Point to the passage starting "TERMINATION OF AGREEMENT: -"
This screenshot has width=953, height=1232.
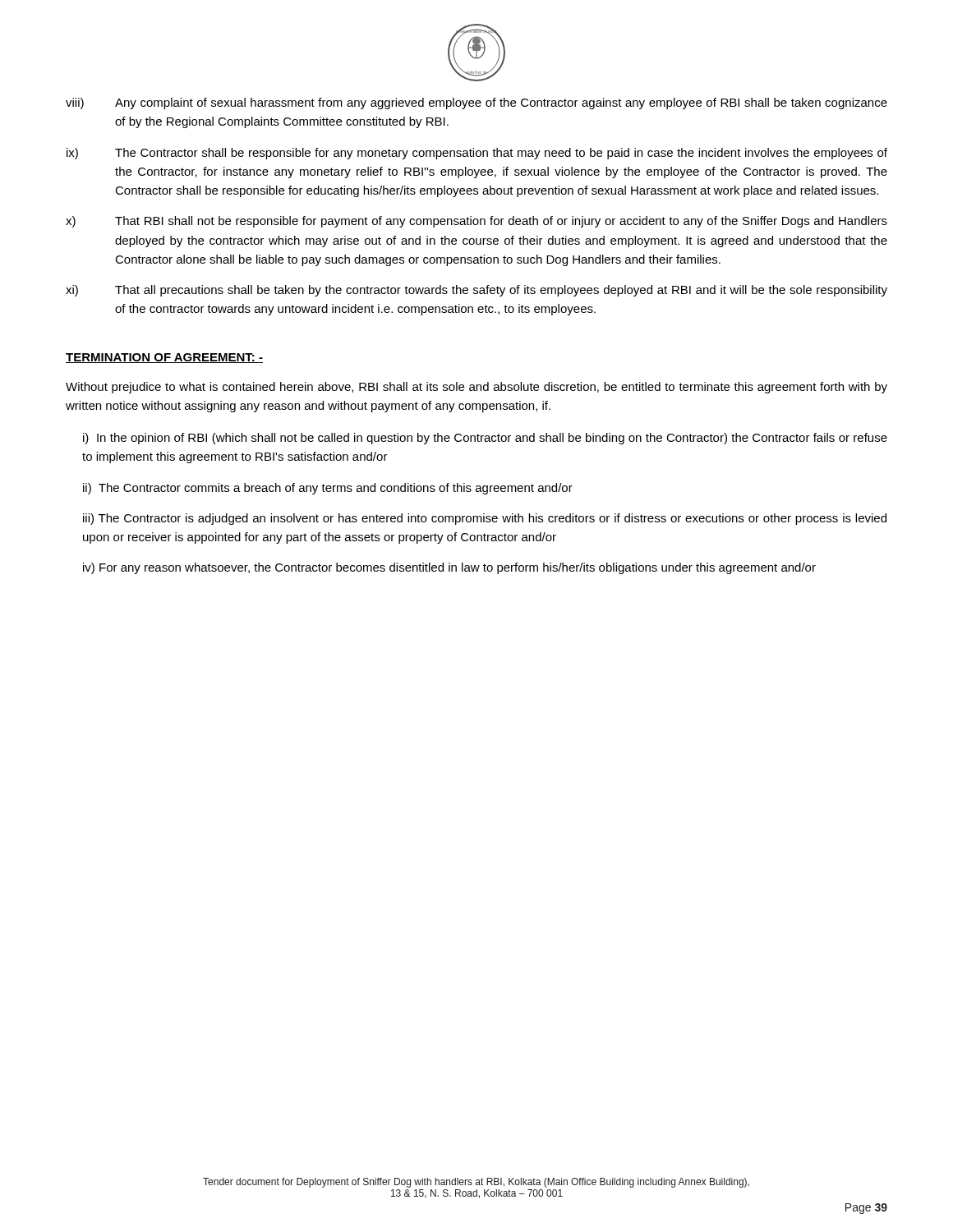pyautogui.click(x=164, y=356)
